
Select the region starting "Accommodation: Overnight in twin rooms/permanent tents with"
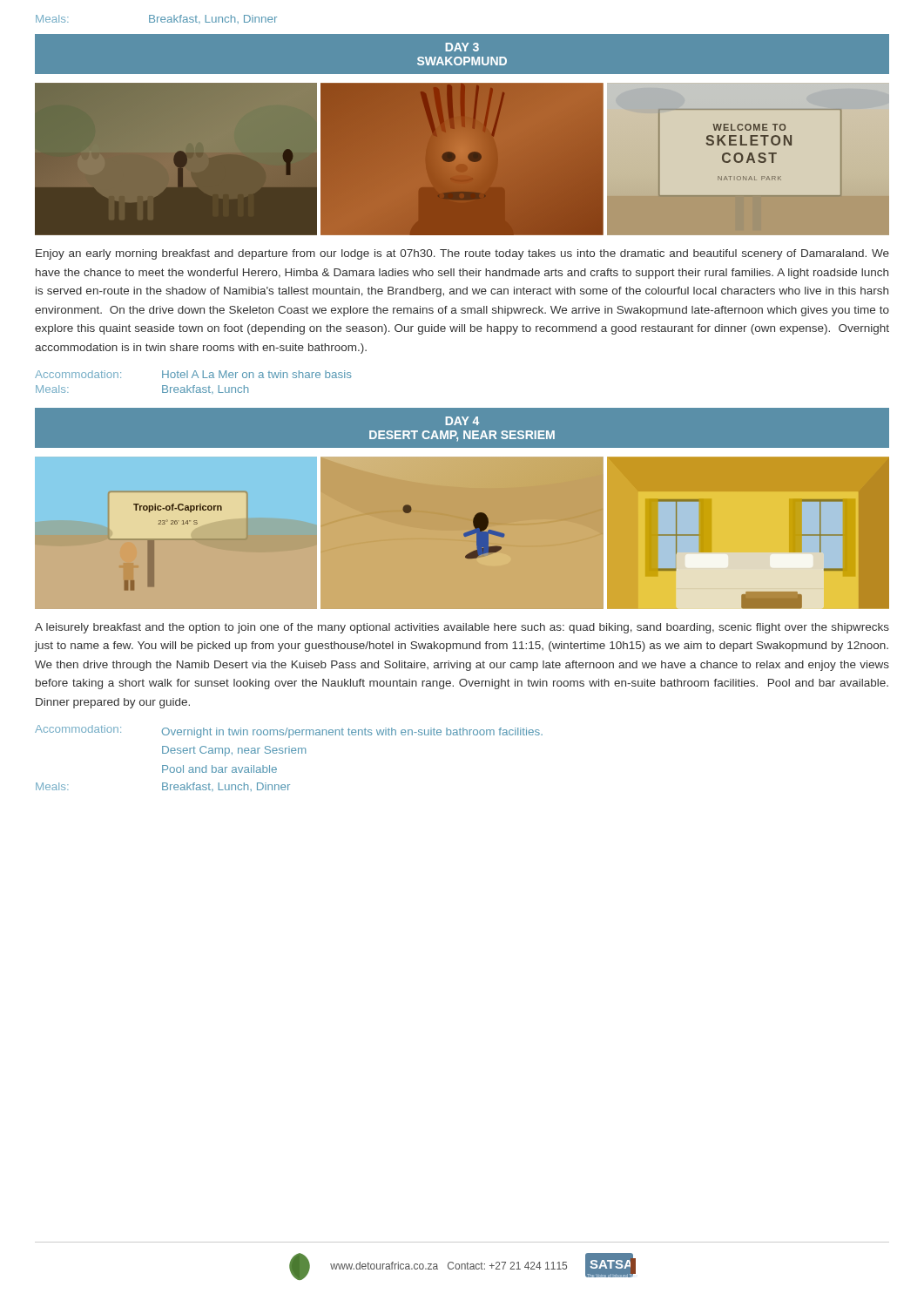pos(289,731)
